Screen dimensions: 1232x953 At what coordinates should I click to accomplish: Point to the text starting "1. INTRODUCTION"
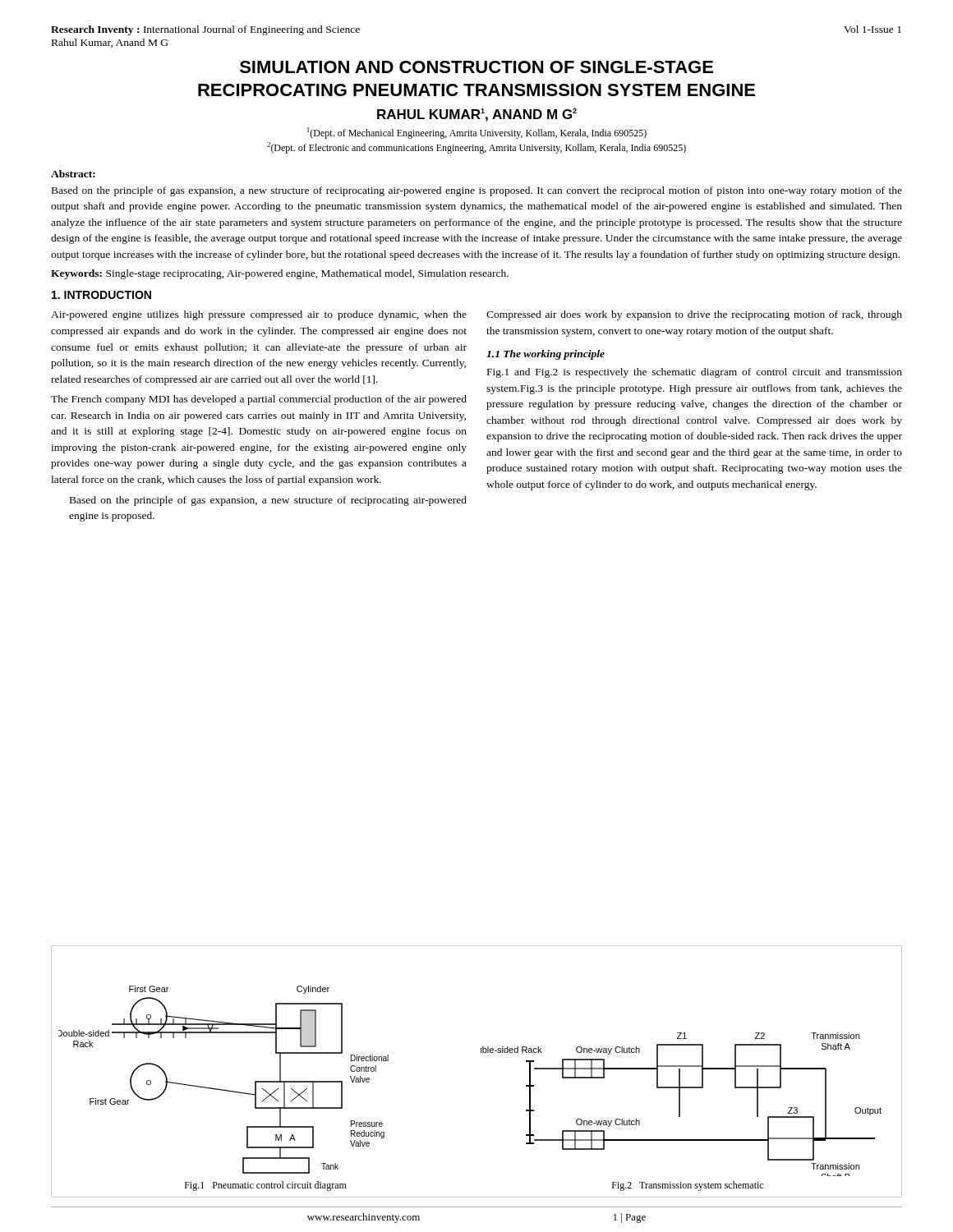(101, 295)
